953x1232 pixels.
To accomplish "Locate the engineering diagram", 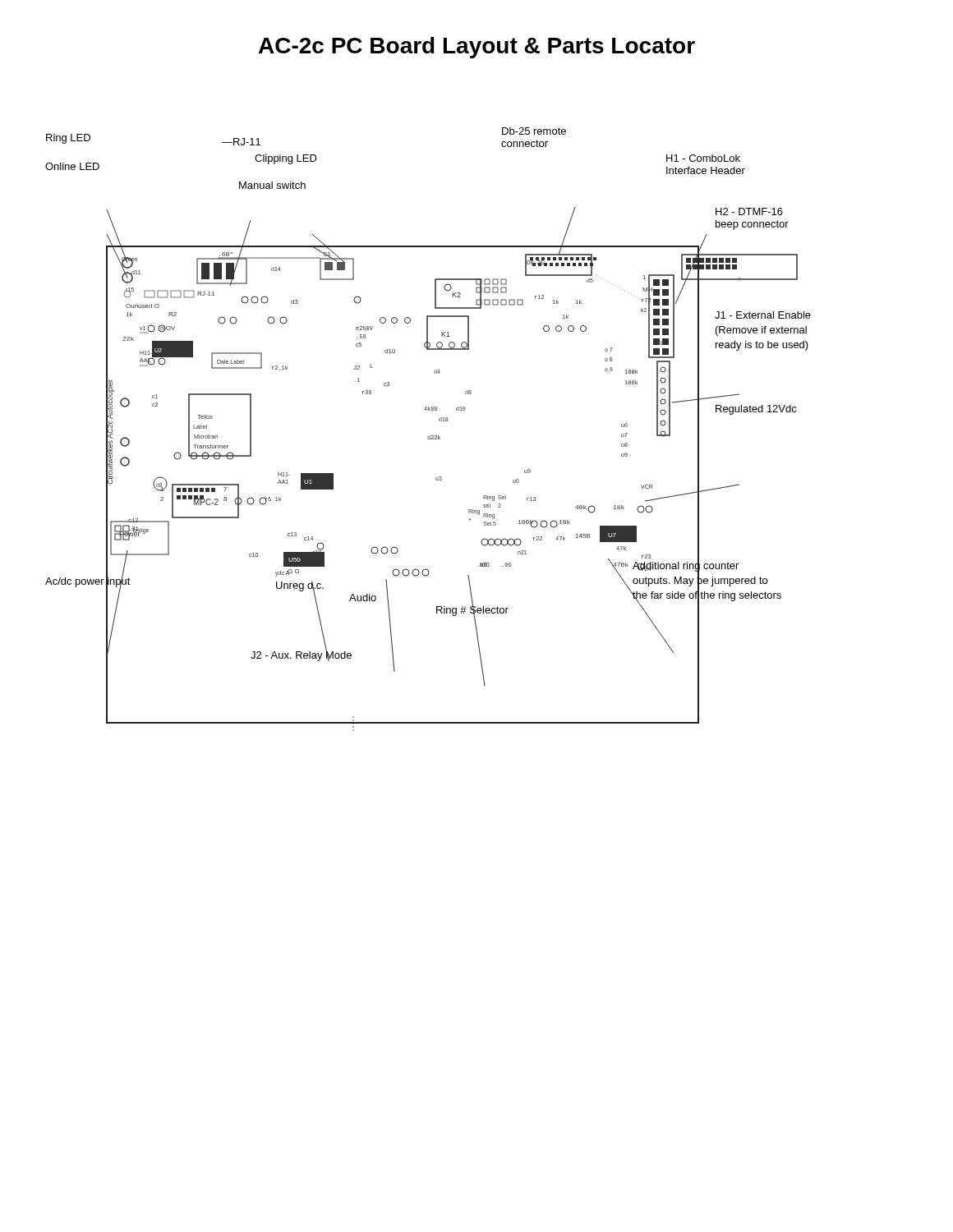I will [x=476, y=637].
